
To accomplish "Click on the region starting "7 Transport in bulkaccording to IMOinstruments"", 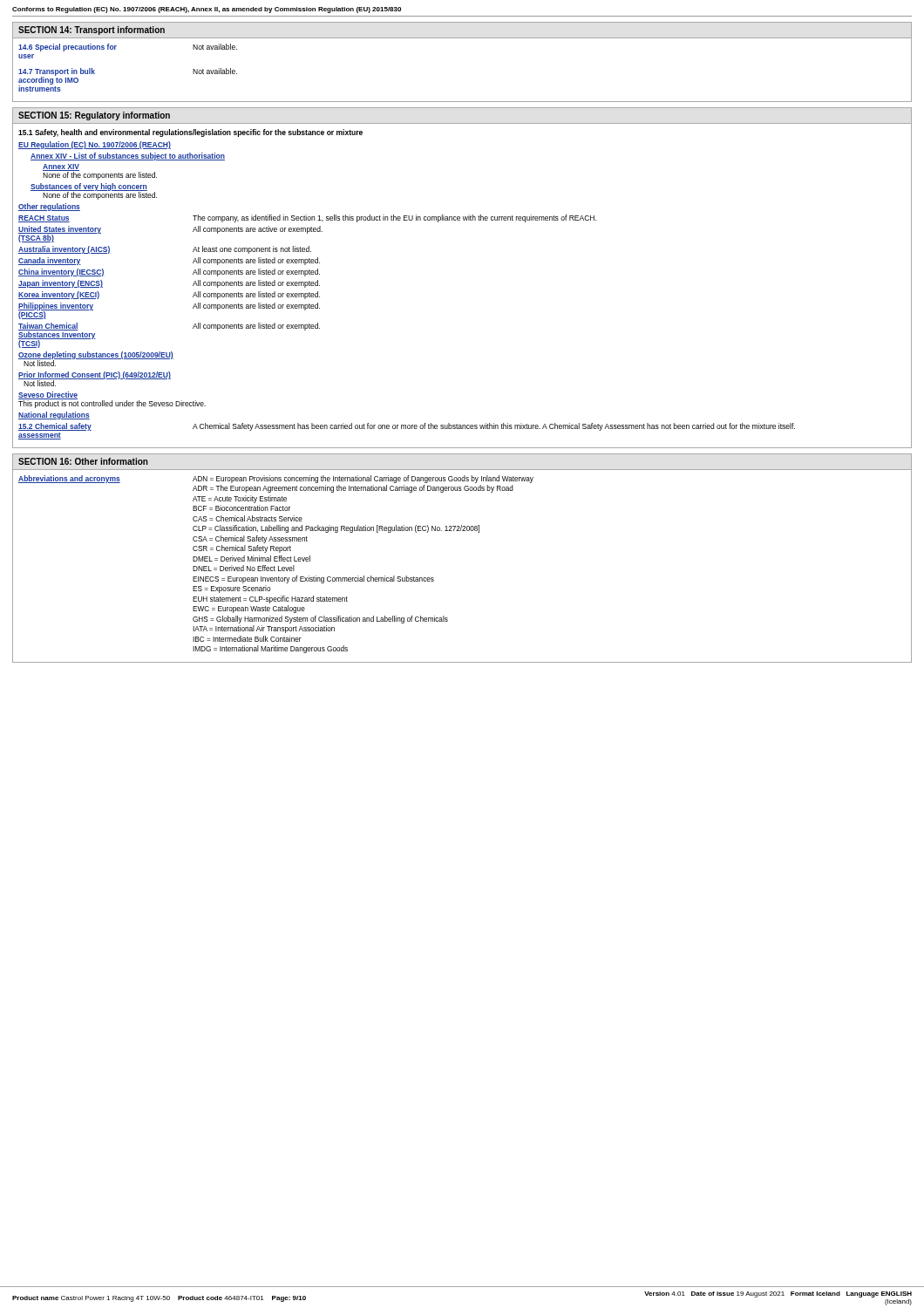I will 48,80.
